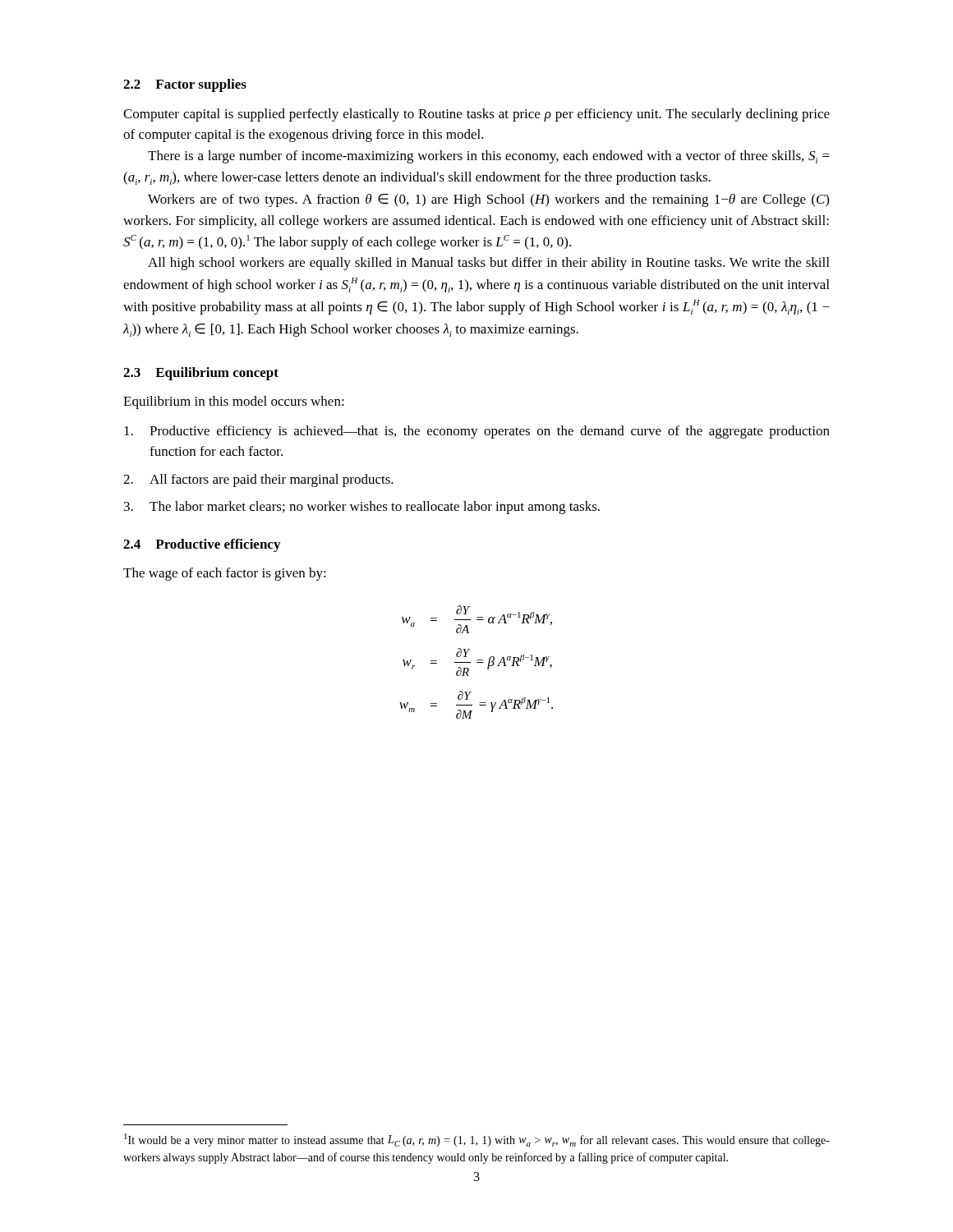Select the text block that reads "All high school workers are equally"
Viewport: 953px width, 1232px height.
476,297
